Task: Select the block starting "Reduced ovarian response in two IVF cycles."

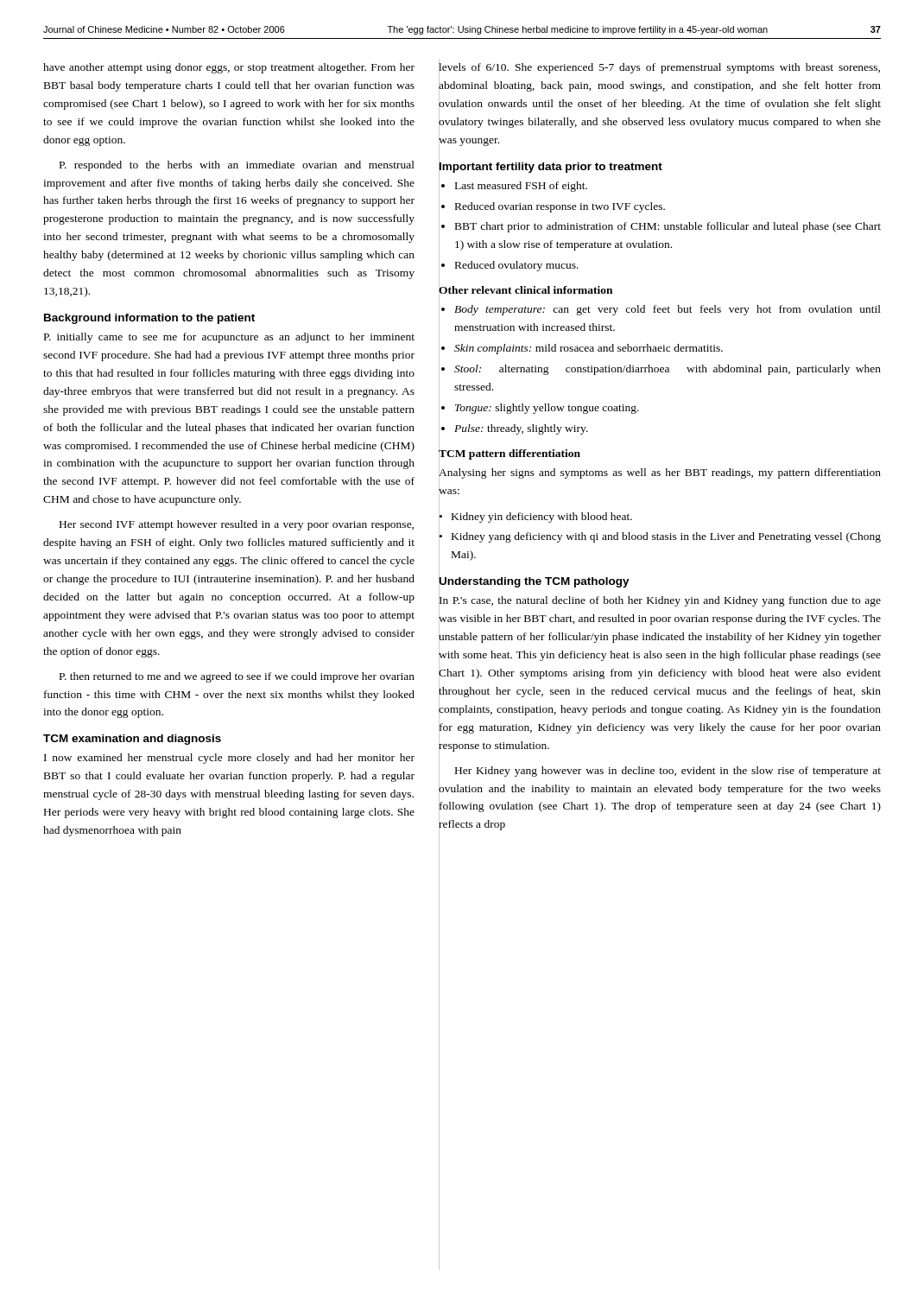Action: (560, 206)
